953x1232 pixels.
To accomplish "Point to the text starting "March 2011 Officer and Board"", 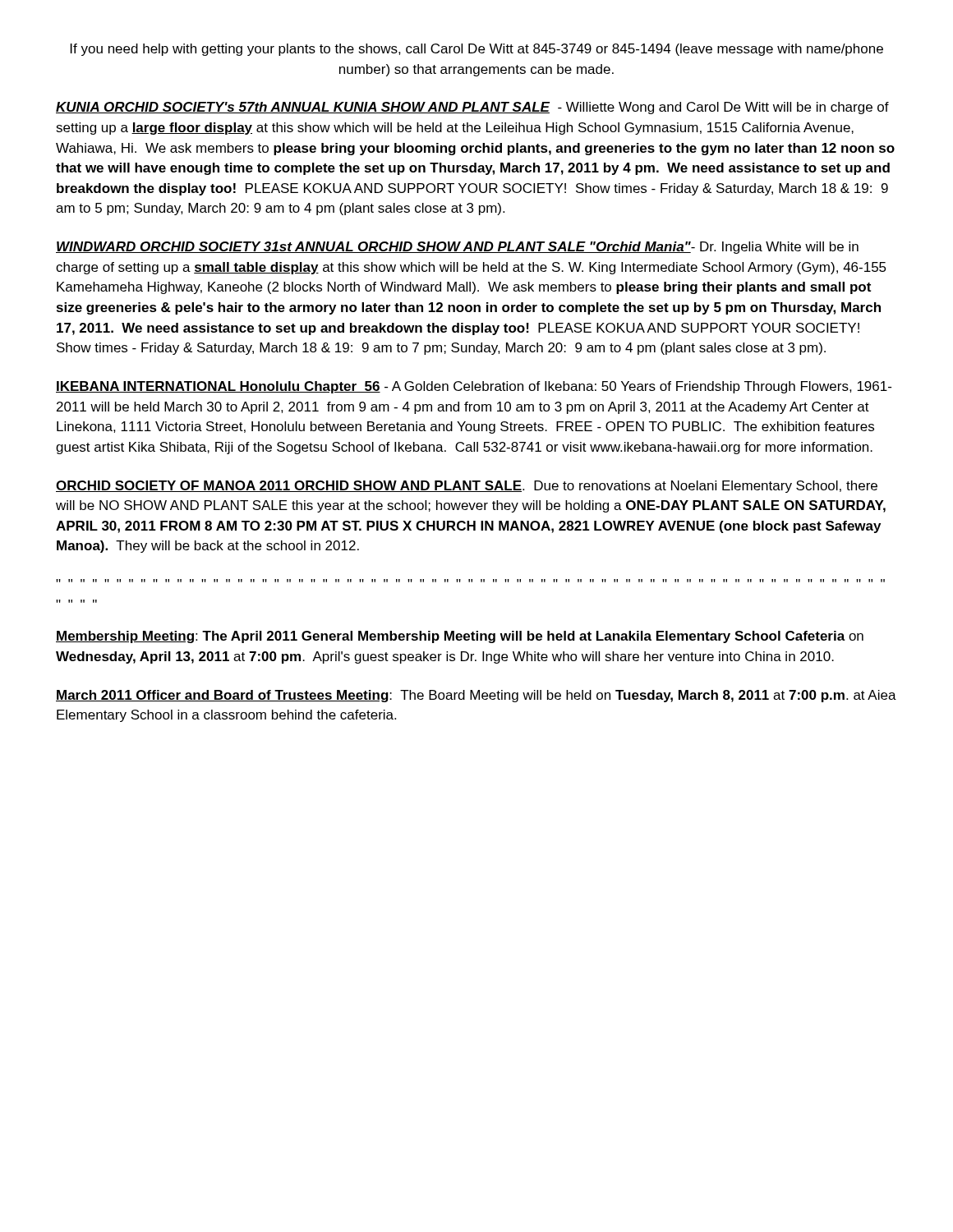I will click(x=476, y=705).
